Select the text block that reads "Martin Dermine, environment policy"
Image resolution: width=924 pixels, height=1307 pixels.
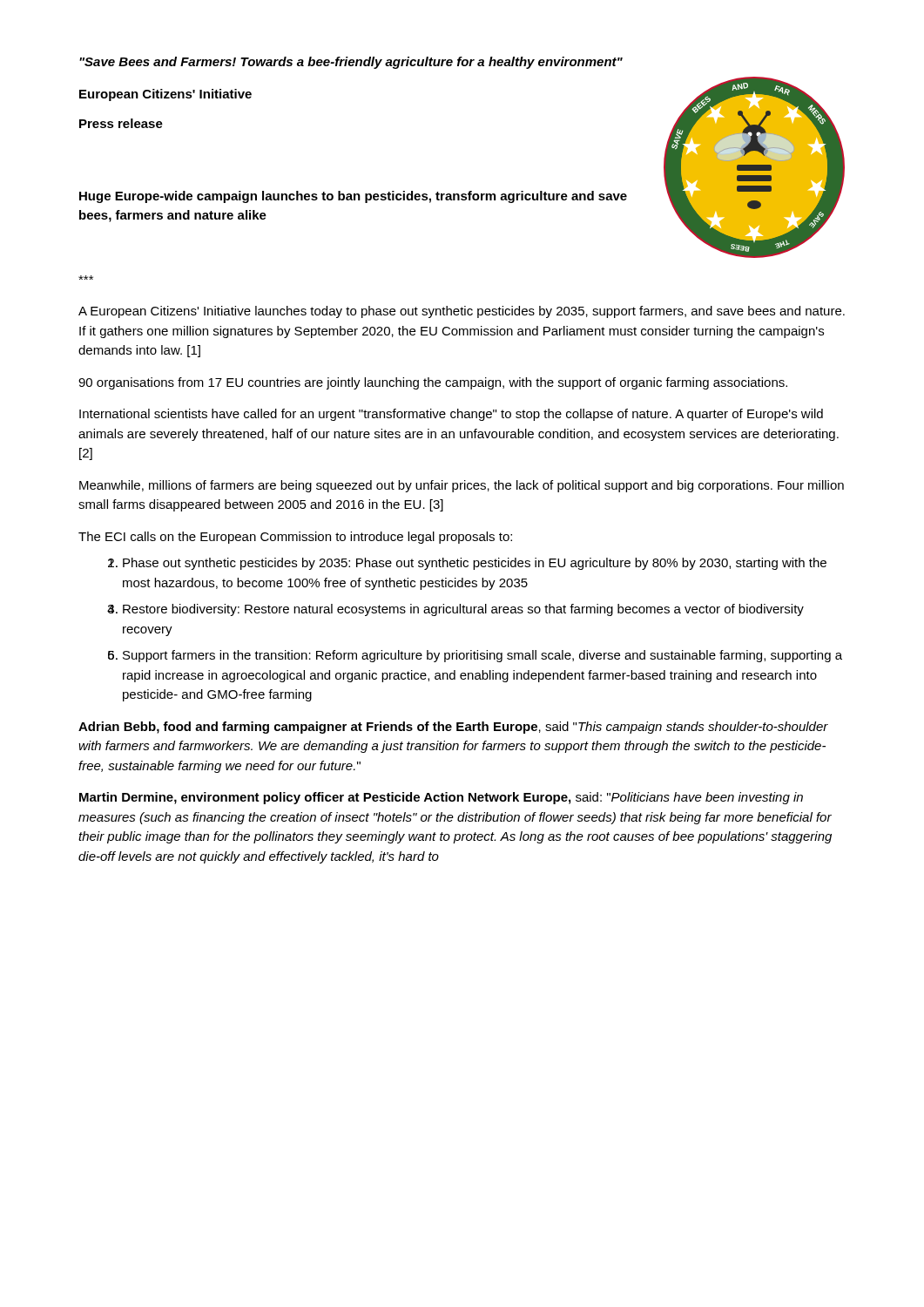click(462, 827)
